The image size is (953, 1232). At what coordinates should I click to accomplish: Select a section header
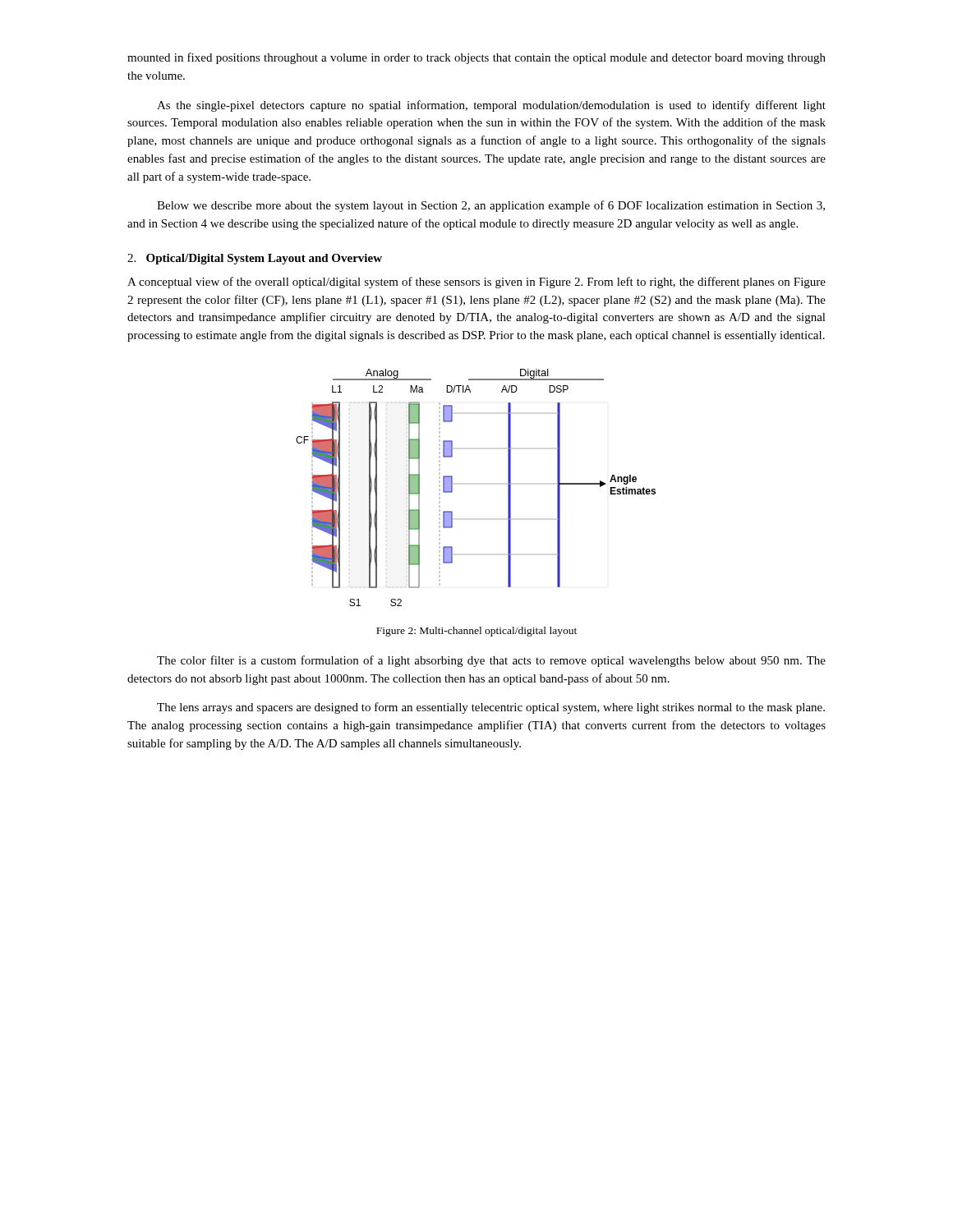(255, 258)
